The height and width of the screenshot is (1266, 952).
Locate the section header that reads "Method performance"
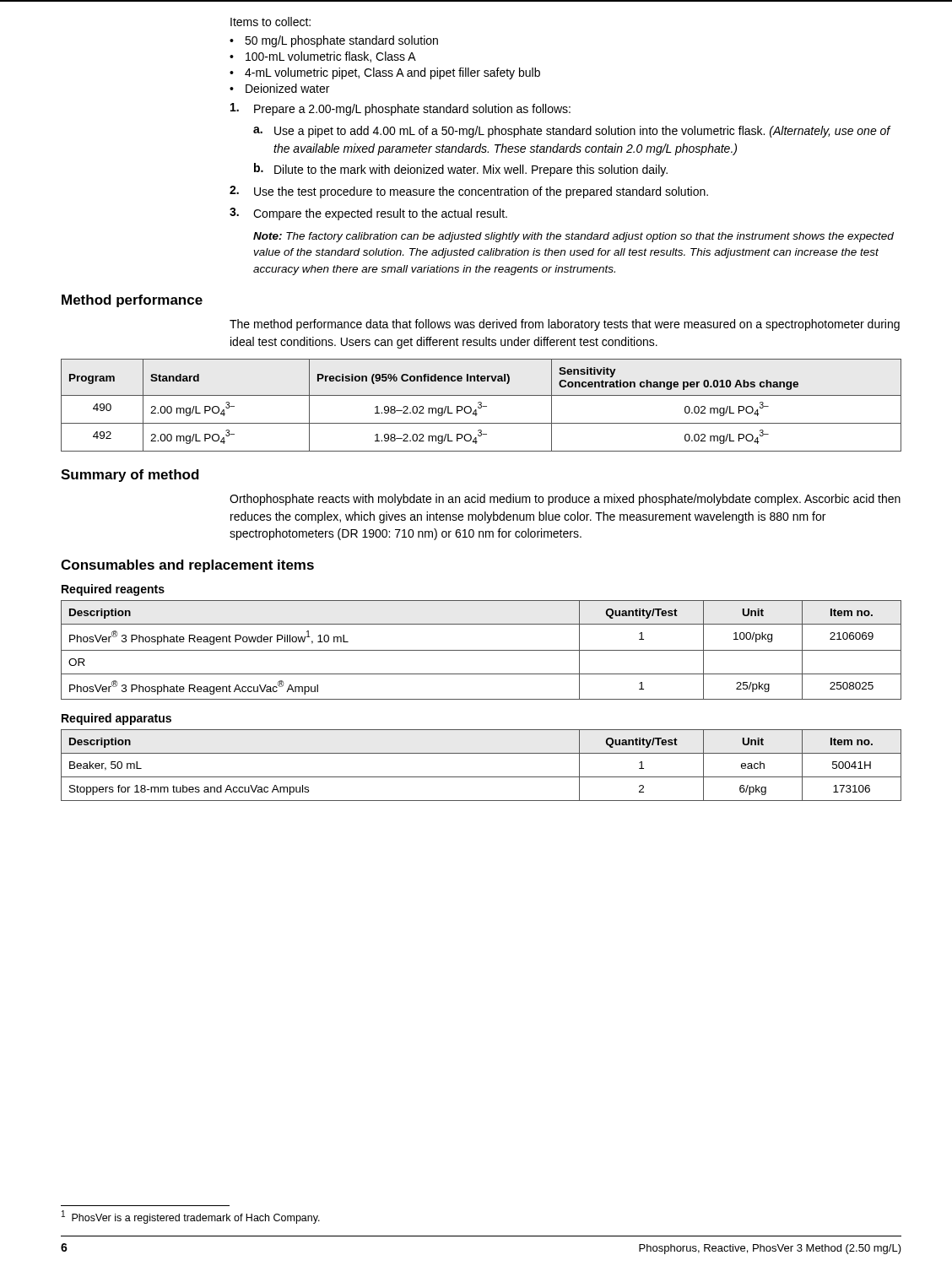click(132, 300)
